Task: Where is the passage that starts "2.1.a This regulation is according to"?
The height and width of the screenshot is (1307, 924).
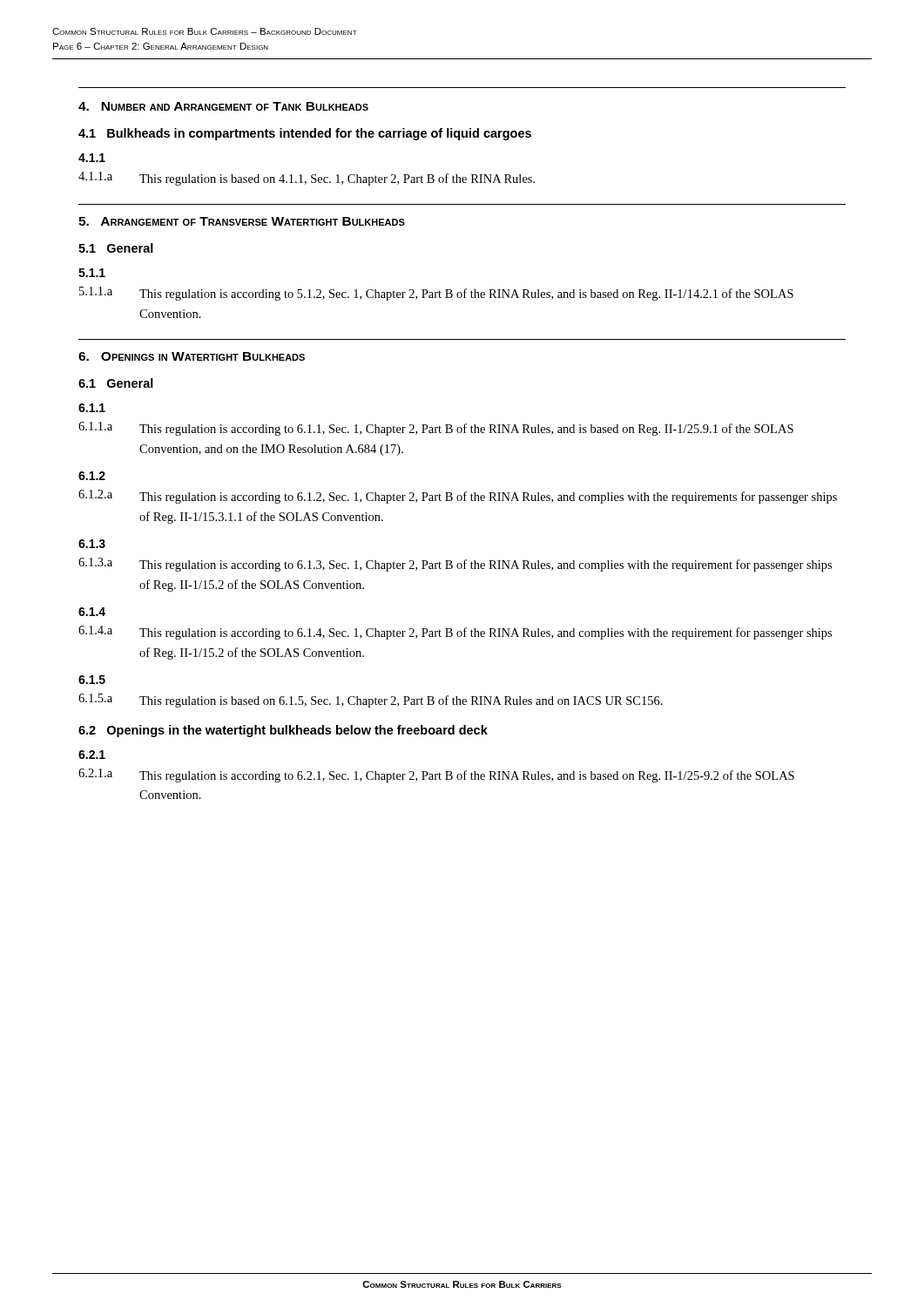Action: tap(462, 785)
